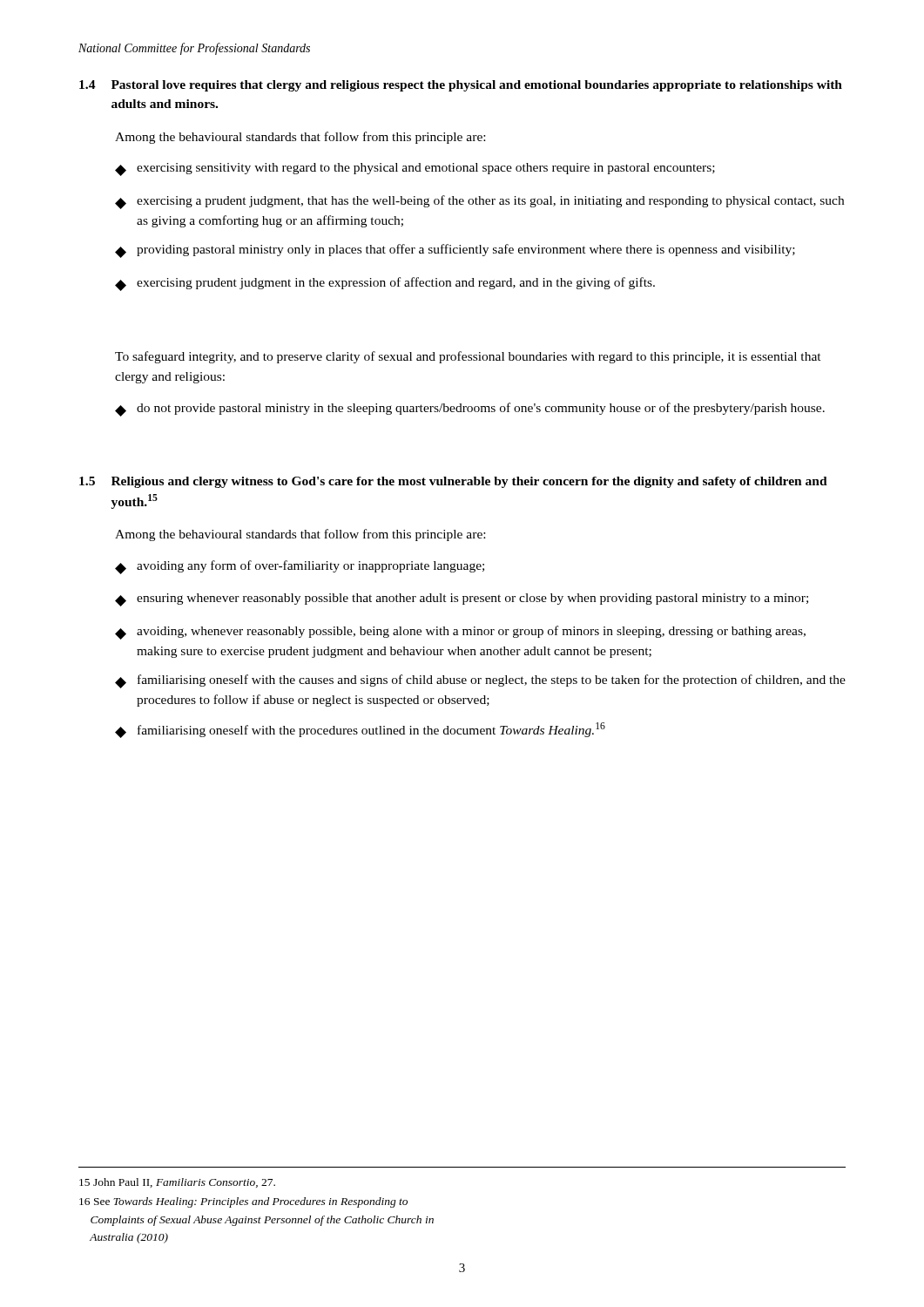924x1307 pixels.
Task: Click on the region starting "◆ familiarising oneself with the procedures outlined in"
Action: (480, 730)
